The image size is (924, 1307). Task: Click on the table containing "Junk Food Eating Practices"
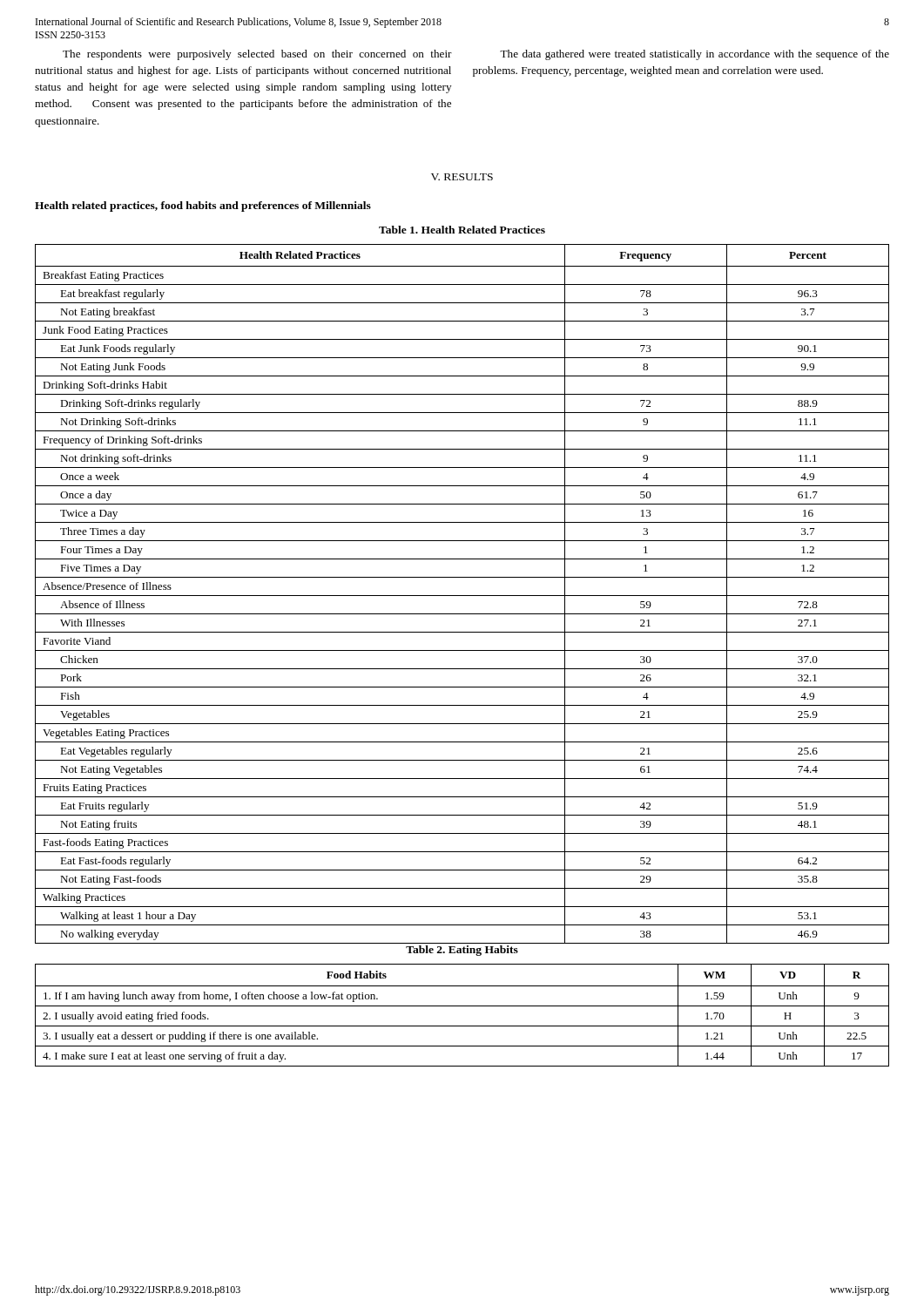click(x=462, y=594)
